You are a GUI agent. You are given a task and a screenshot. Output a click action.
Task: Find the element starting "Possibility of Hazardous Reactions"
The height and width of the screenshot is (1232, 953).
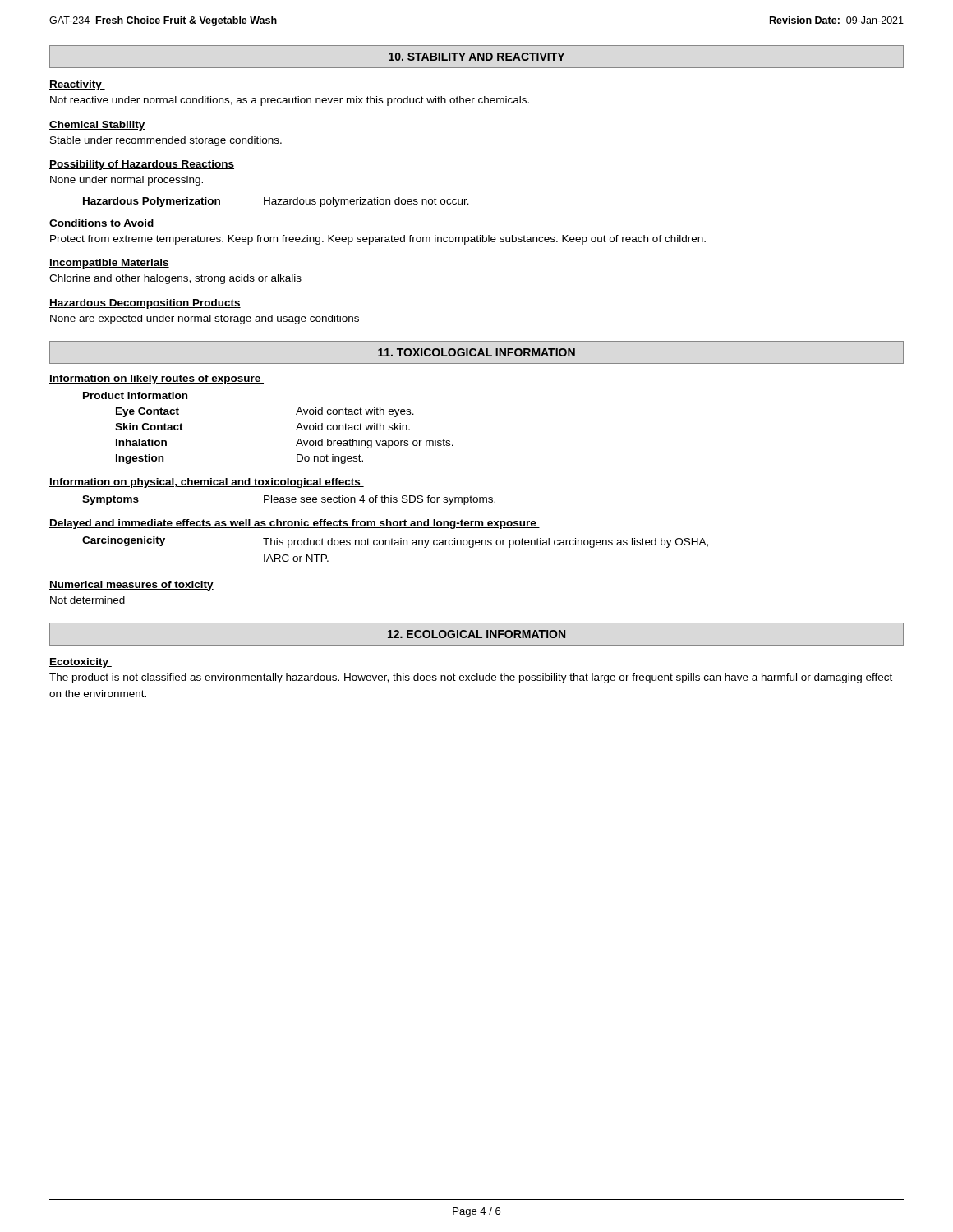pos(142,164)
